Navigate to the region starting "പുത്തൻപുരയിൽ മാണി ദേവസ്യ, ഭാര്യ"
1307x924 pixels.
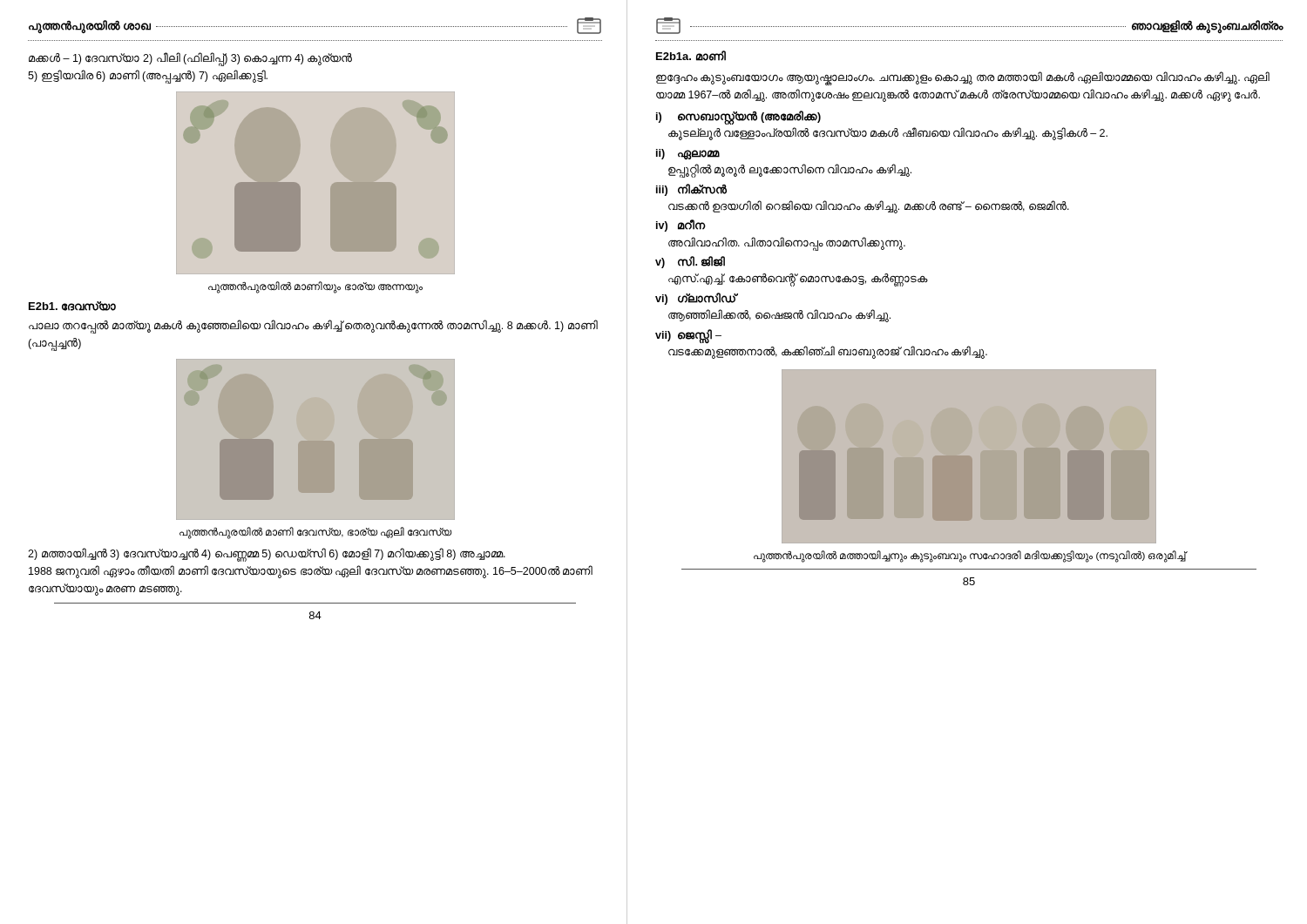(x=315, y=532)
